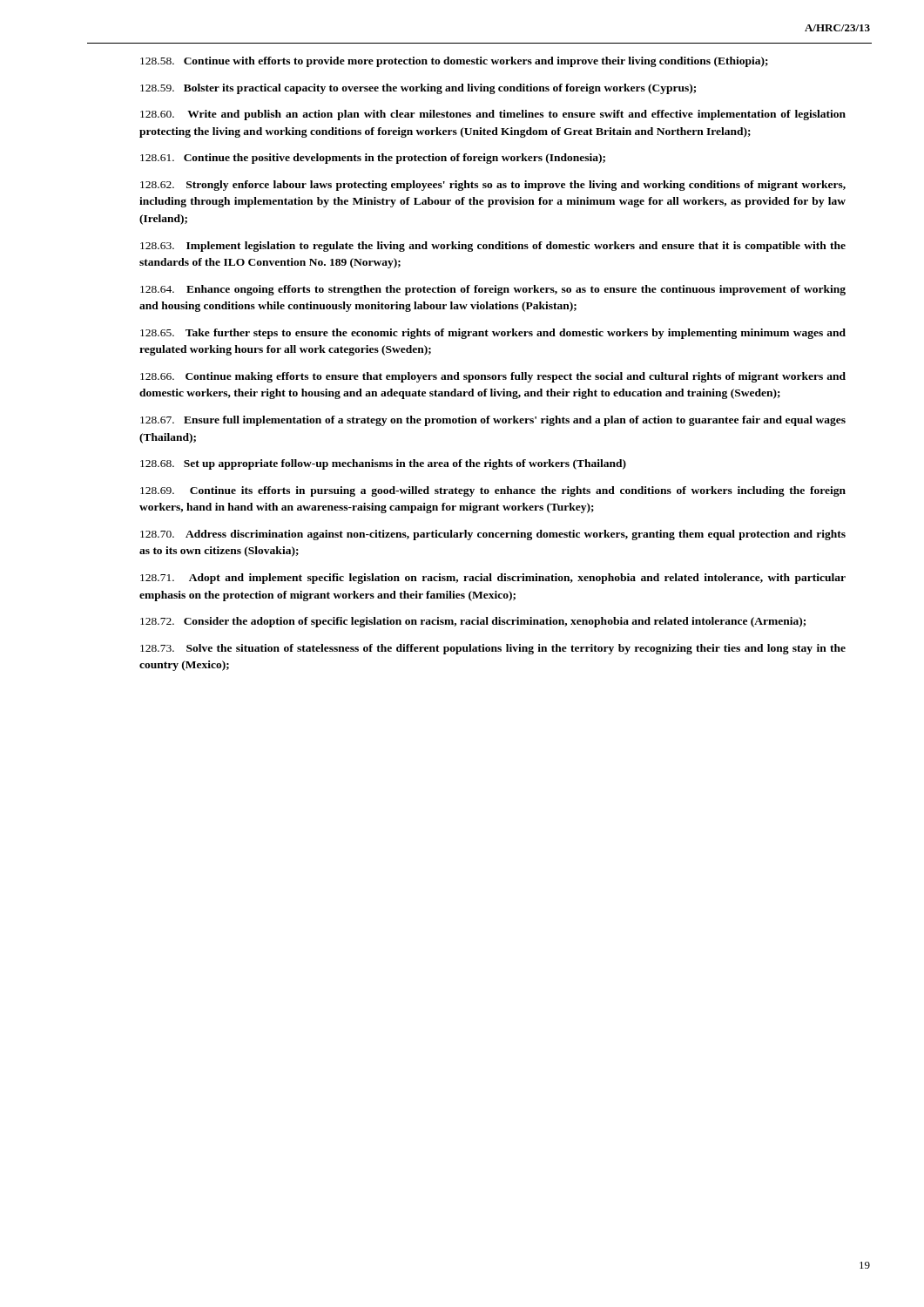
Task: Select the passage starting "128.71. Adopt and implement specific legislation on"
Action: pos(492,586)
